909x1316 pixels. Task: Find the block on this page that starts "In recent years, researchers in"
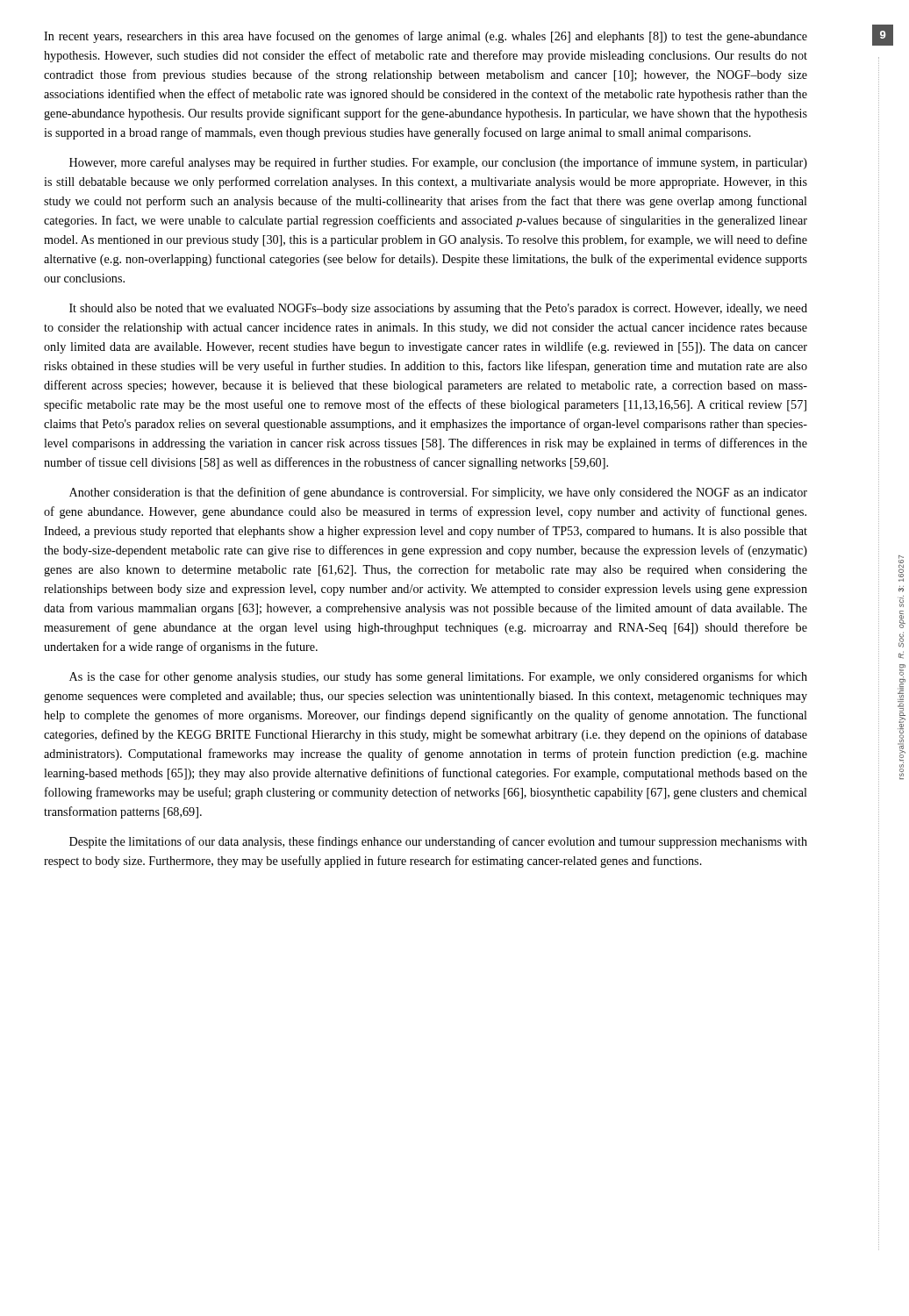(x=426, y=84)
